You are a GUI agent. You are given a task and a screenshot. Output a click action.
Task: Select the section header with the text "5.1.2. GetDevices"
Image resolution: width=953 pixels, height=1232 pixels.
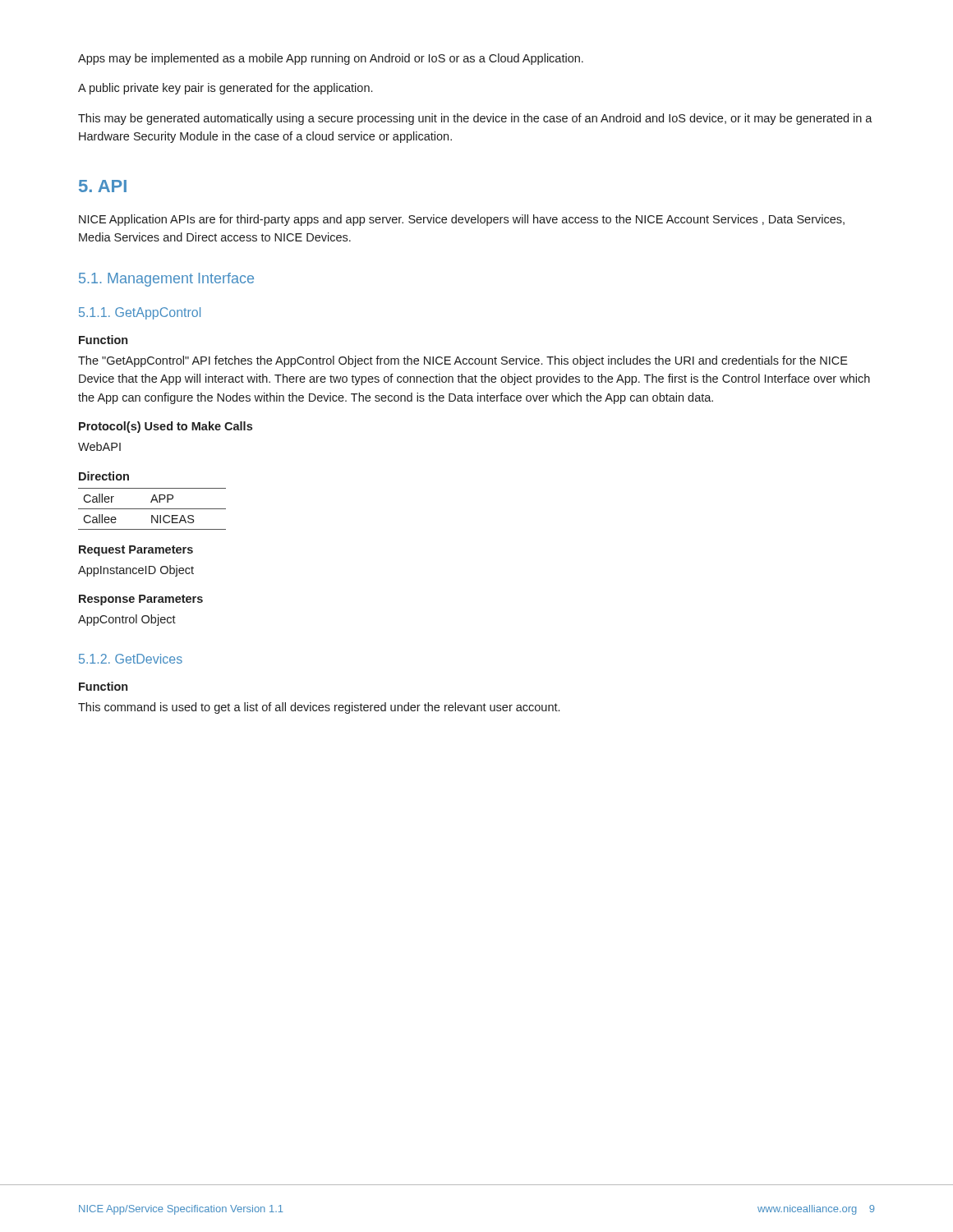coord(130,659)
